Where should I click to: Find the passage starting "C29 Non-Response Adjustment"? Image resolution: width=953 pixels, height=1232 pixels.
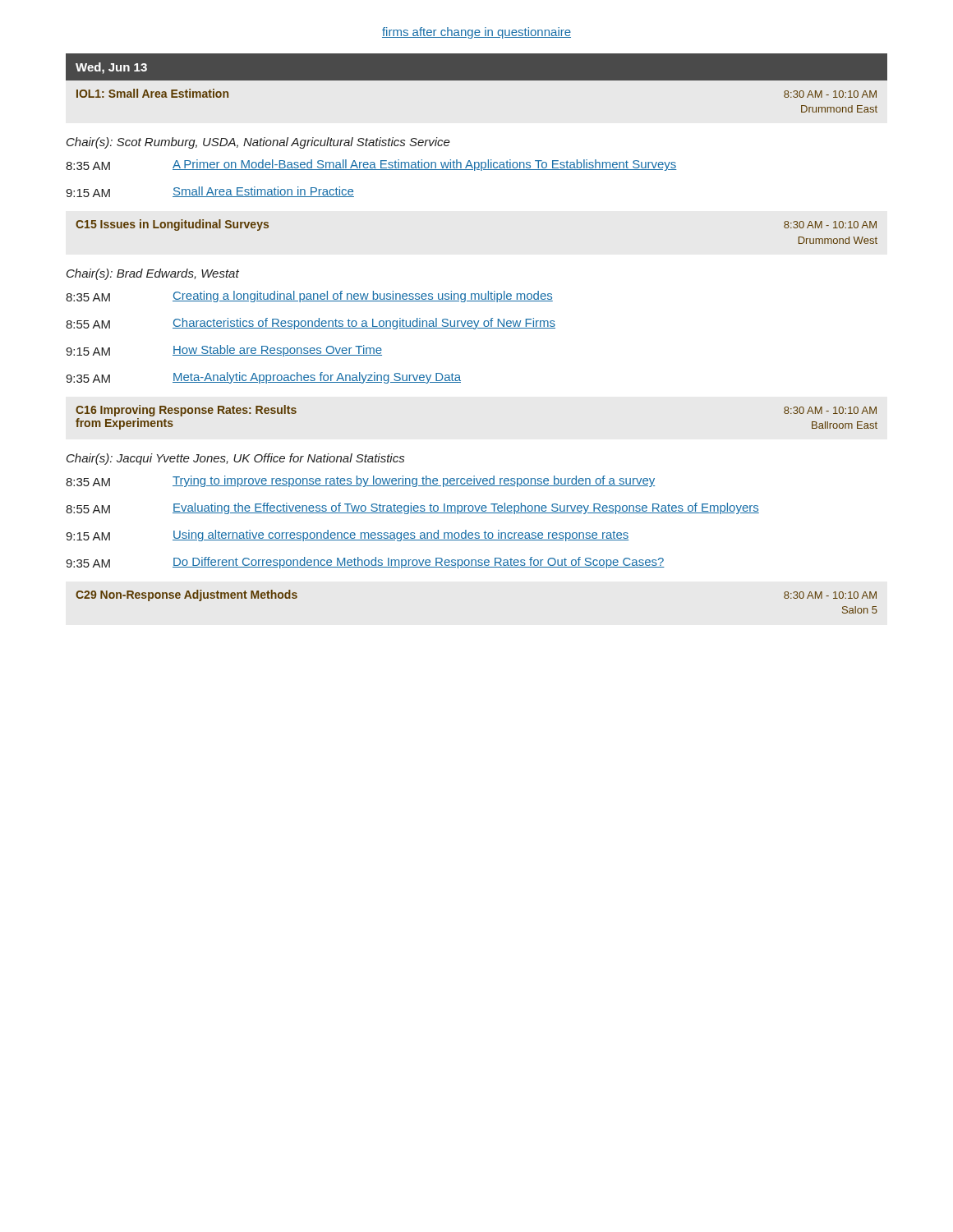pyautogui.click(x=193, y=595)
